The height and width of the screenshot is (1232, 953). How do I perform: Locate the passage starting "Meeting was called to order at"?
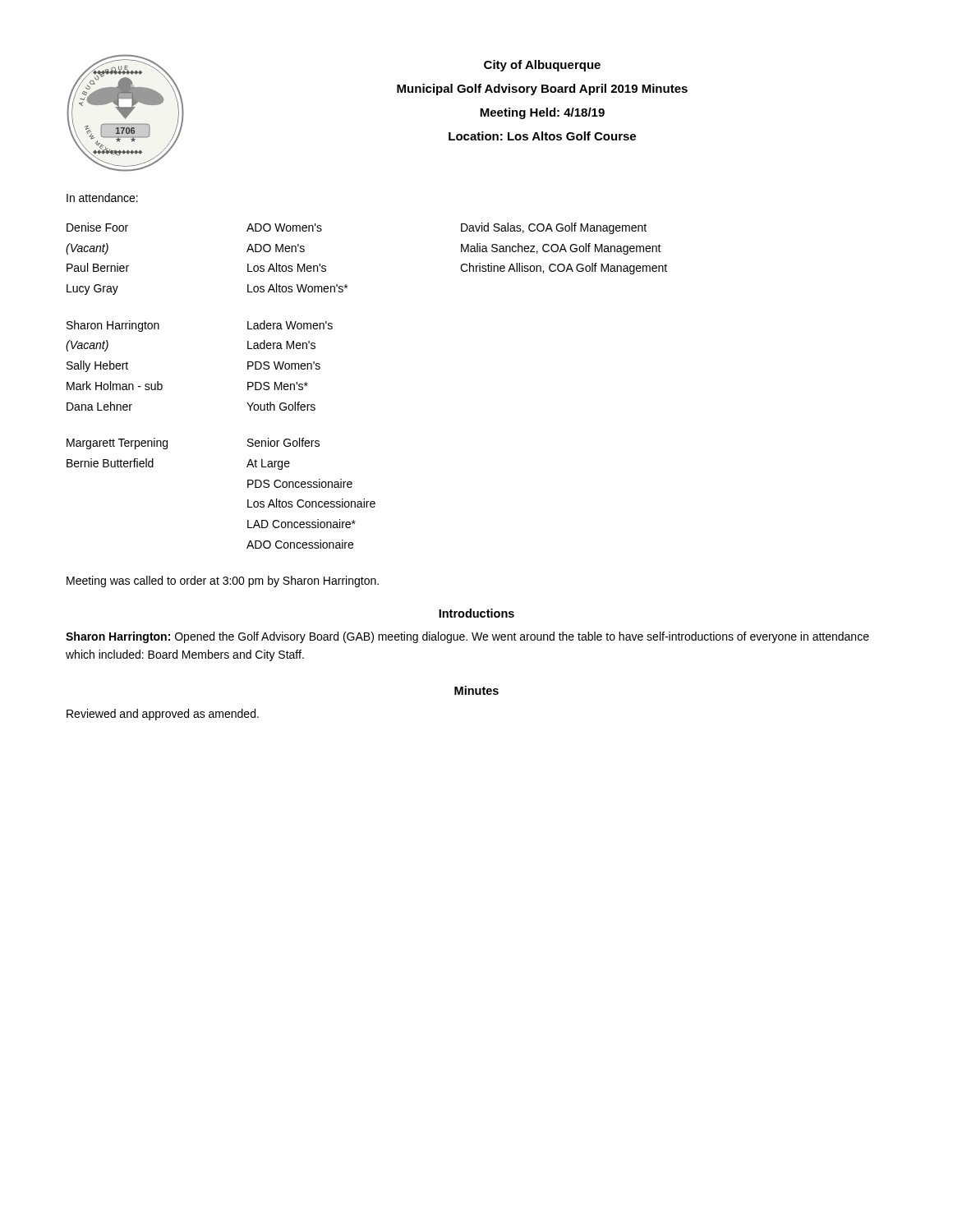pyautogui.click(x=223, y=581)
